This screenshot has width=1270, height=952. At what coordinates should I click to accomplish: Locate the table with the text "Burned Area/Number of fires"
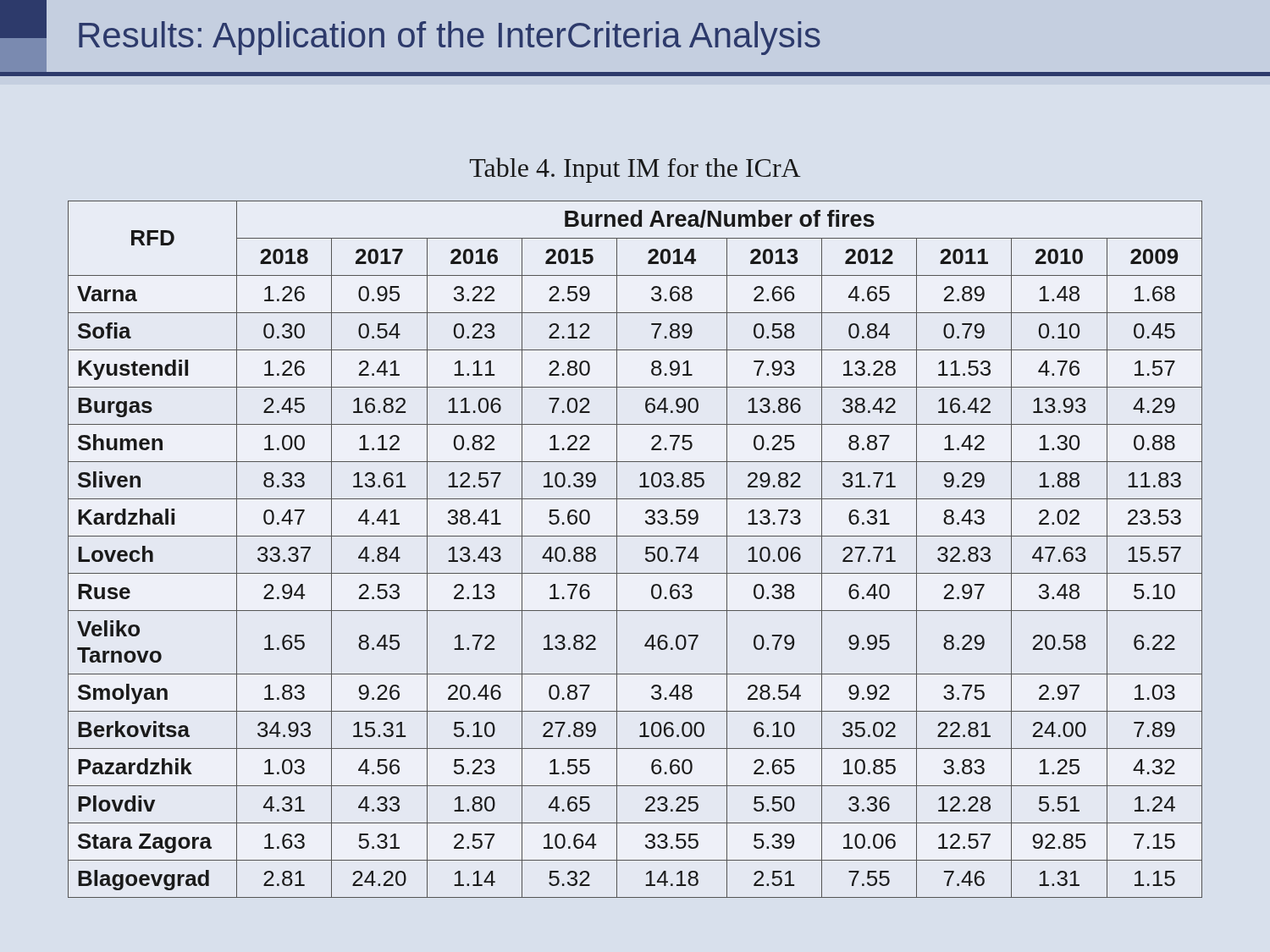point(635,549)
